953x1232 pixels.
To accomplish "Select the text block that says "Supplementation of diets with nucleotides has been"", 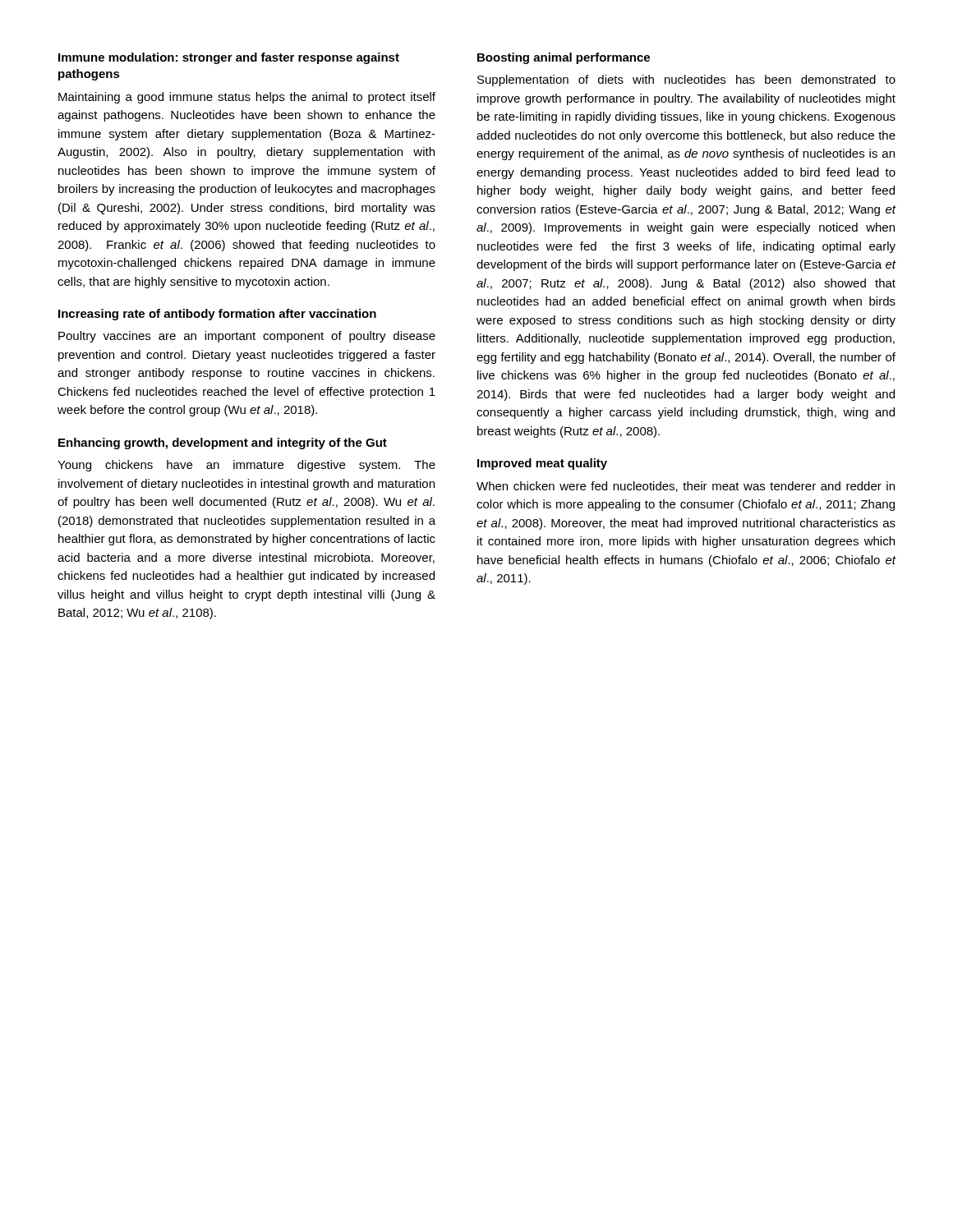I will [686, 256].
